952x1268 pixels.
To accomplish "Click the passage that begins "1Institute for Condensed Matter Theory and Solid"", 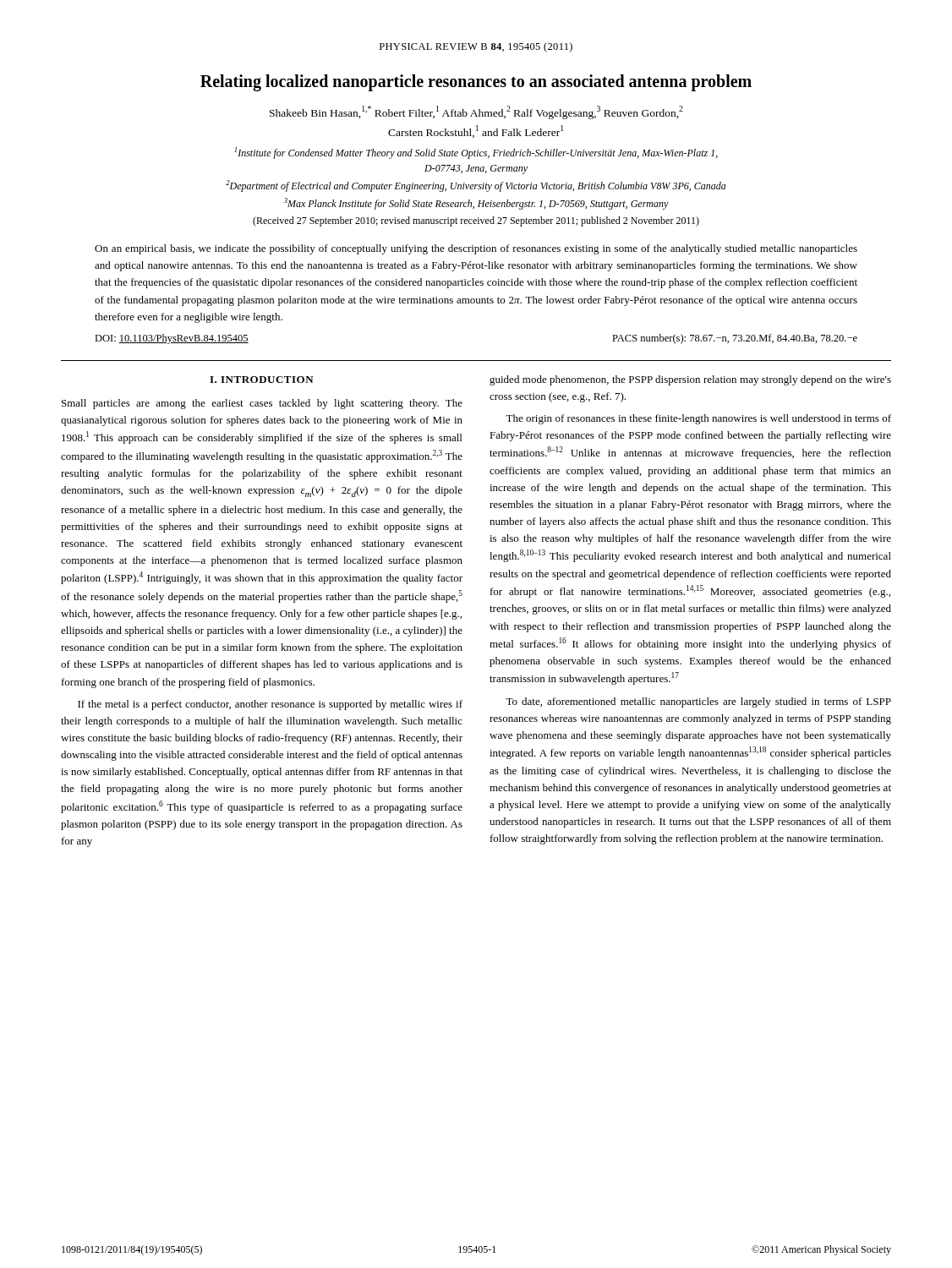I will (x=476, y=160).
